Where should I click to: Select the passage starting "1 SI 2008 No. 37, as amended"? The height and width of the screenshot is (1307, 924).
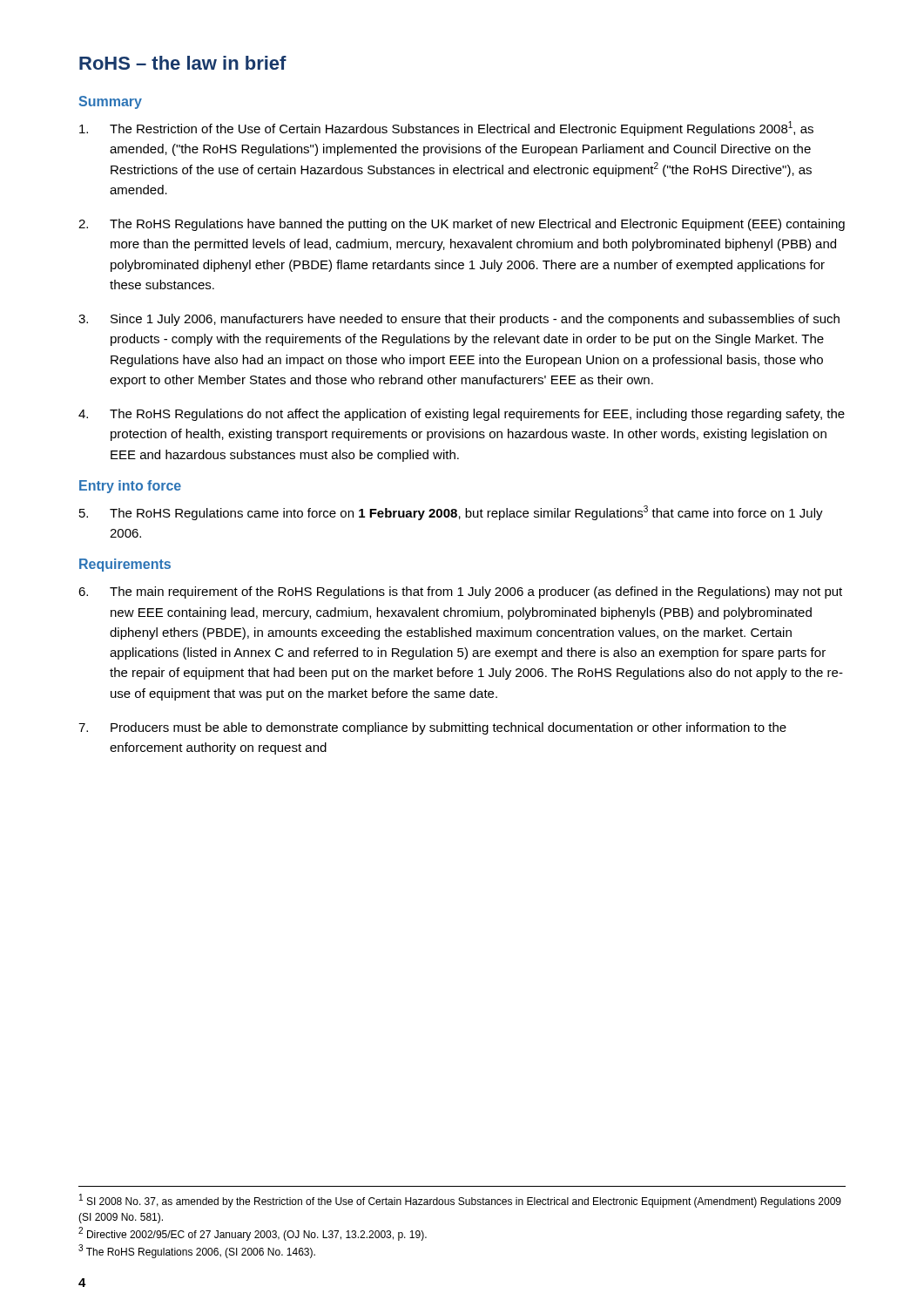[x=460, y=1201]
